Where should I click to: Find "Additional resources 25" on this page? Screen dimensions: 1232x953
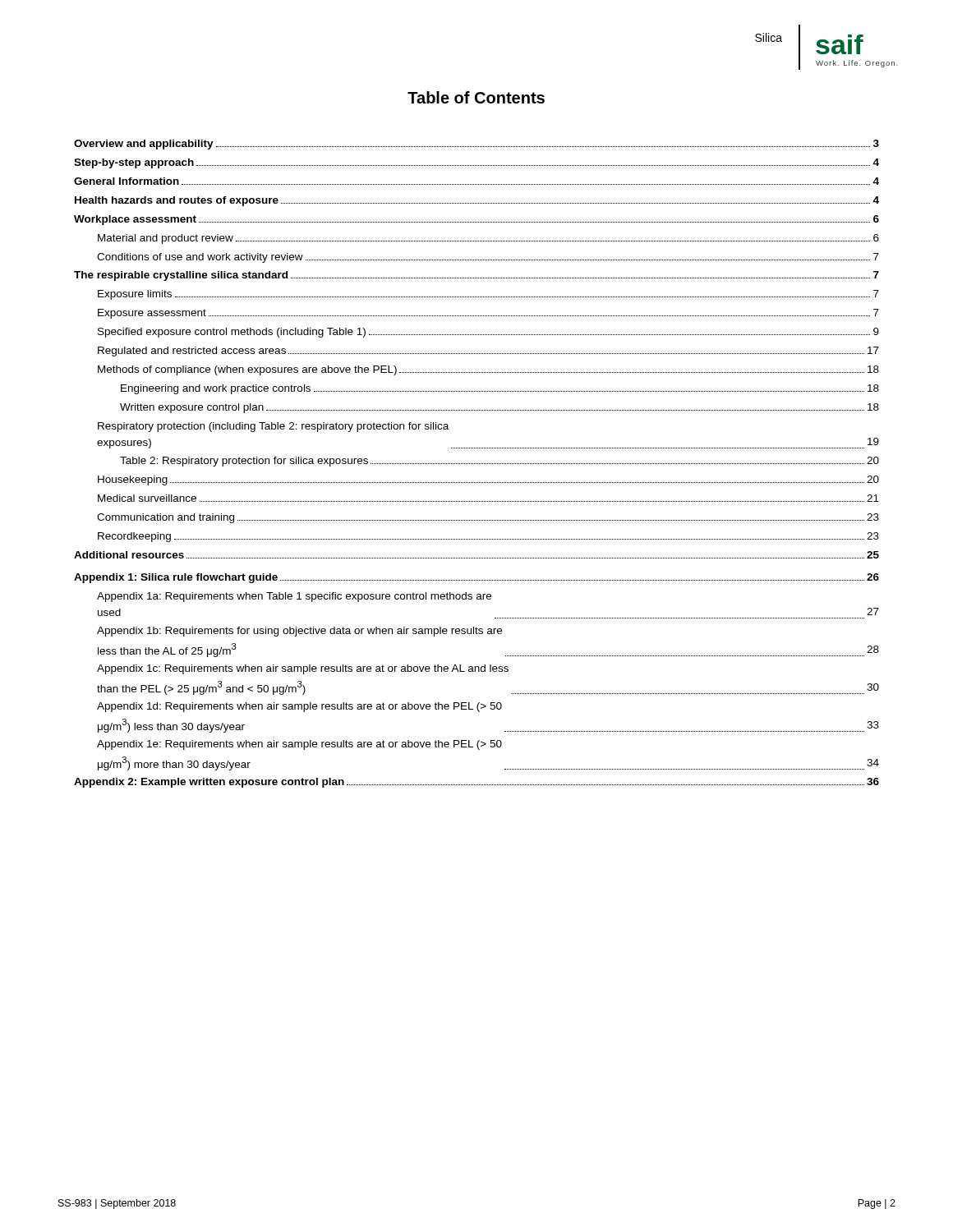click(x=476, y=556)
